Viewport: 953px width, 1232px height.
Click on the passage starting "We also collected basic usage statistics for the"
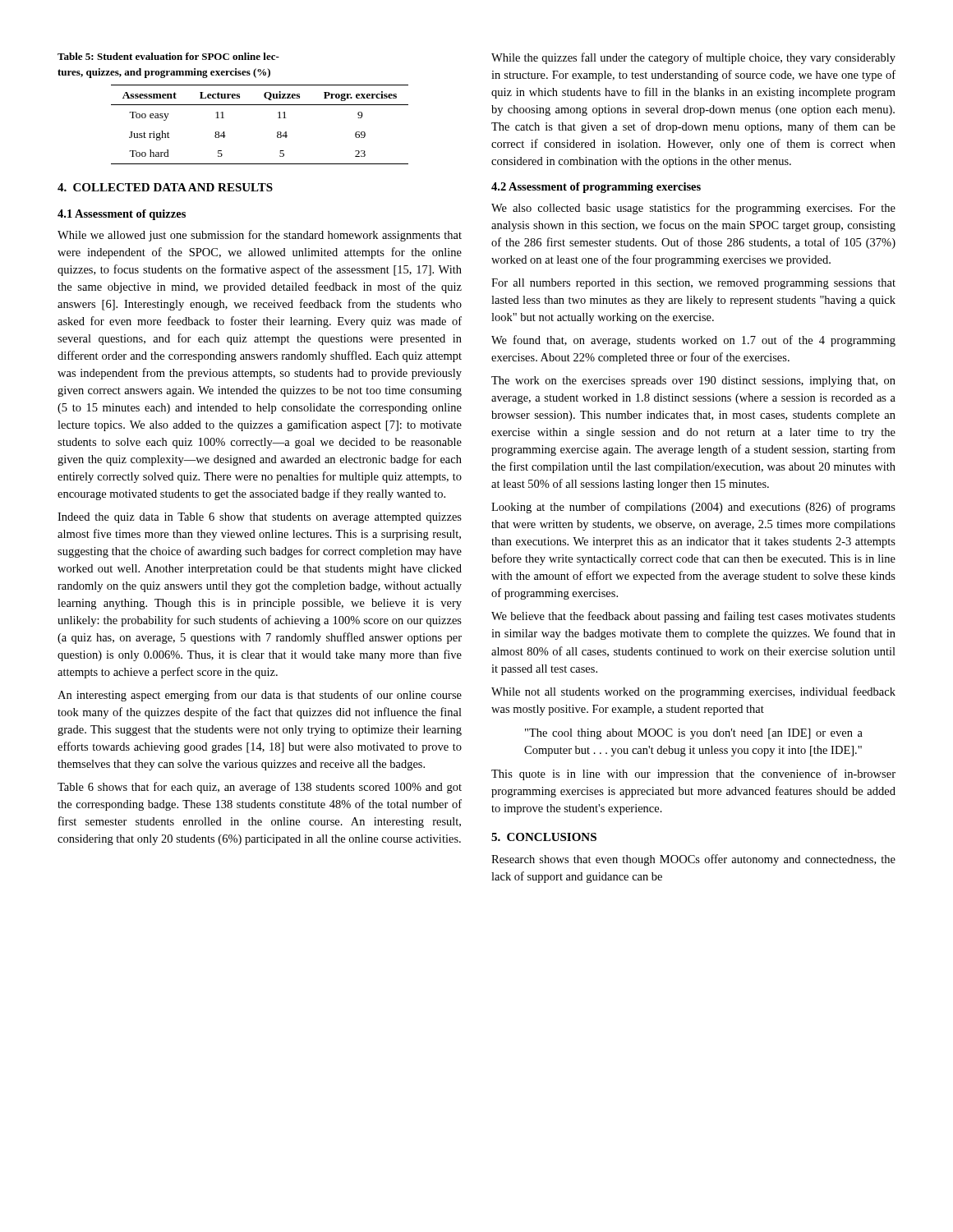693,234
